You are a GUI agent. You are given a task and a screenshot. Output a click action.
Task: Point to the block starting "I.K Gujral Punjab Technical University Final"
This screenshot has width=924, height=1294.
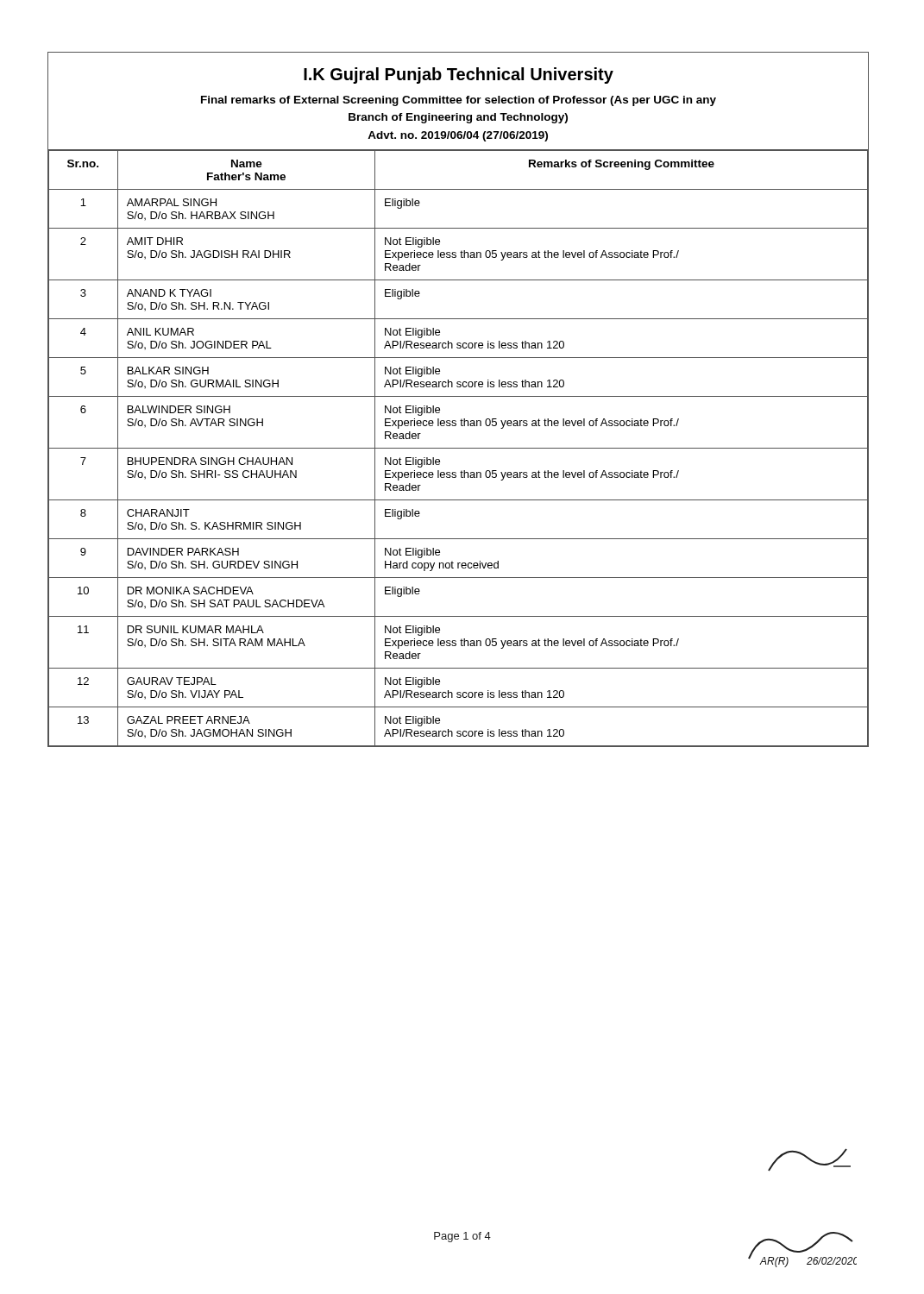[458, 104]
